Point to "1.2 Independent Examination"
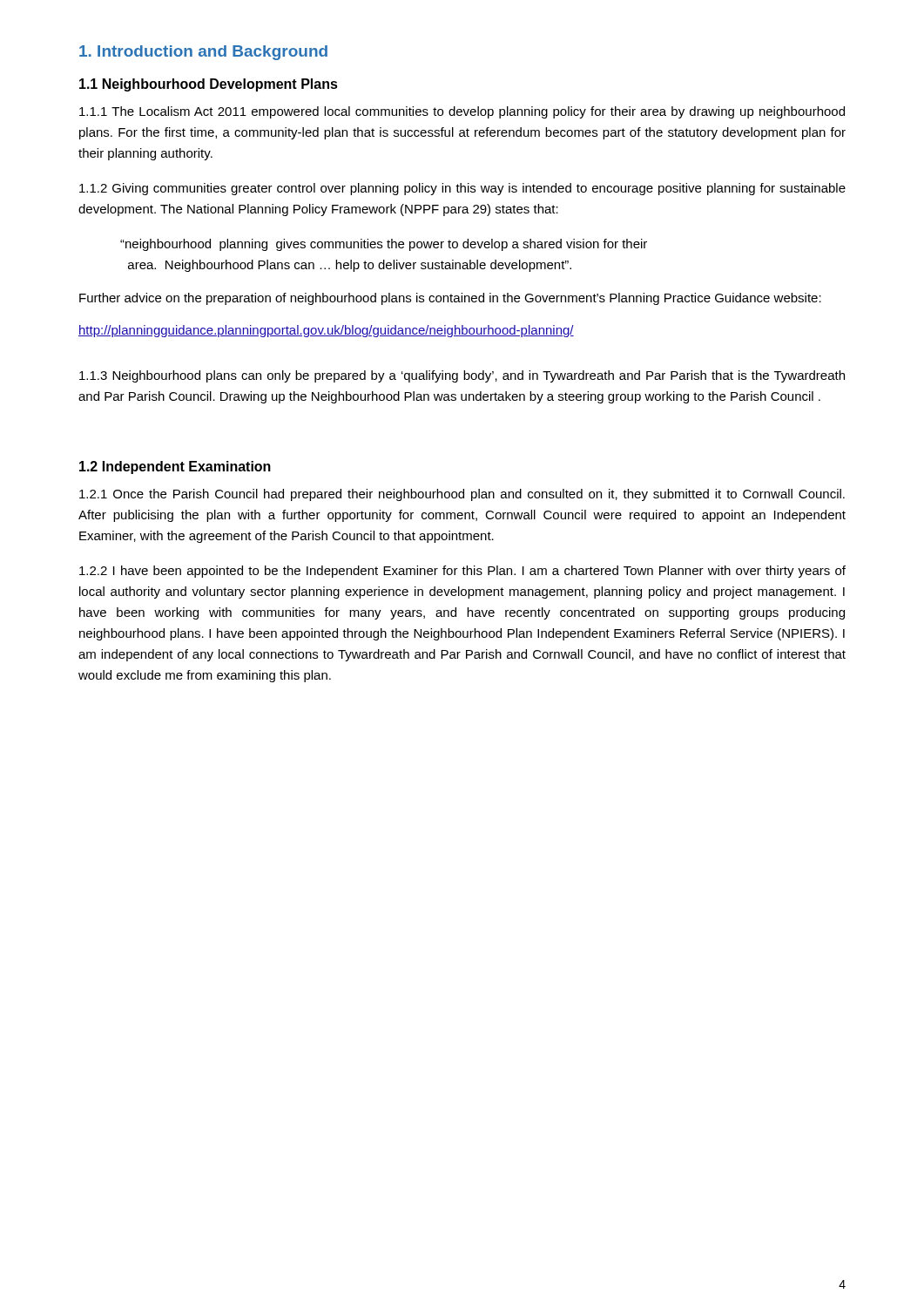This screenshot has width=924, height=1307. [175, 467]
